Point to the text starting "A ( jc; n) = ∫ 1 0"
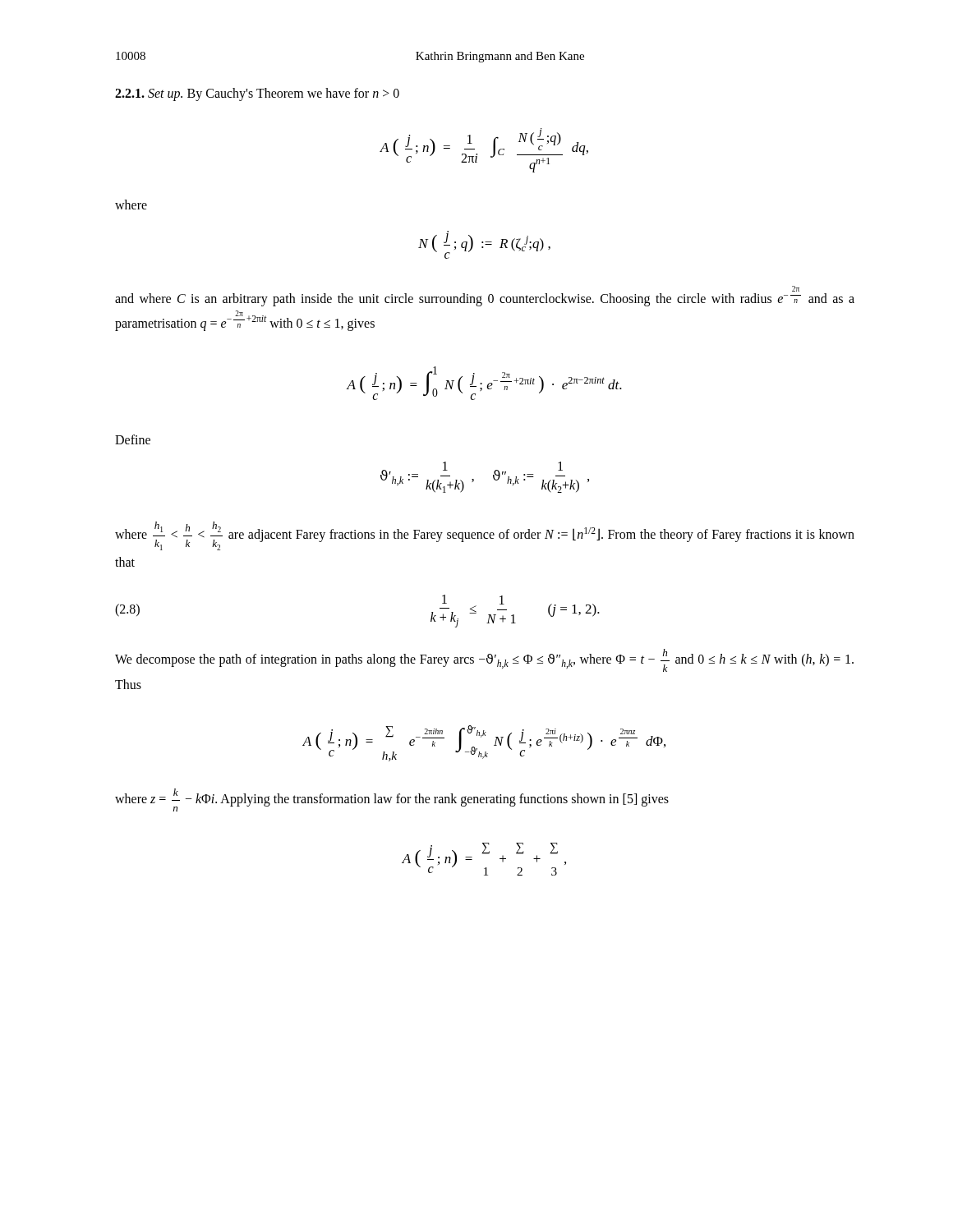 click(485, 382)
